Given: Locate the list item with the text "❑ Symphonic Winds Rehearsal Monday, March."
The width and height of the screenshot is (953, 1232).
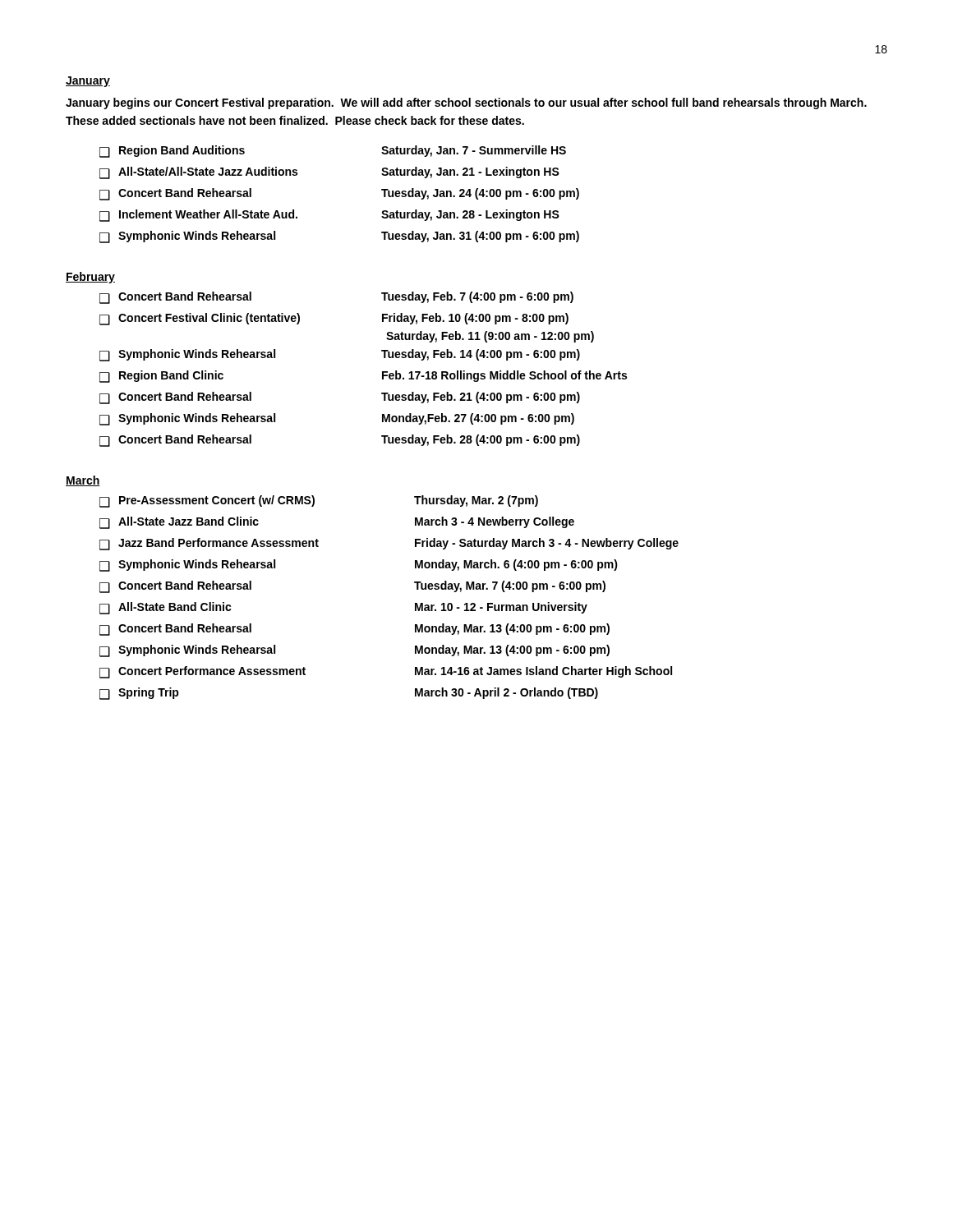Looking at the screenshot, I should [x=190, y=565].
